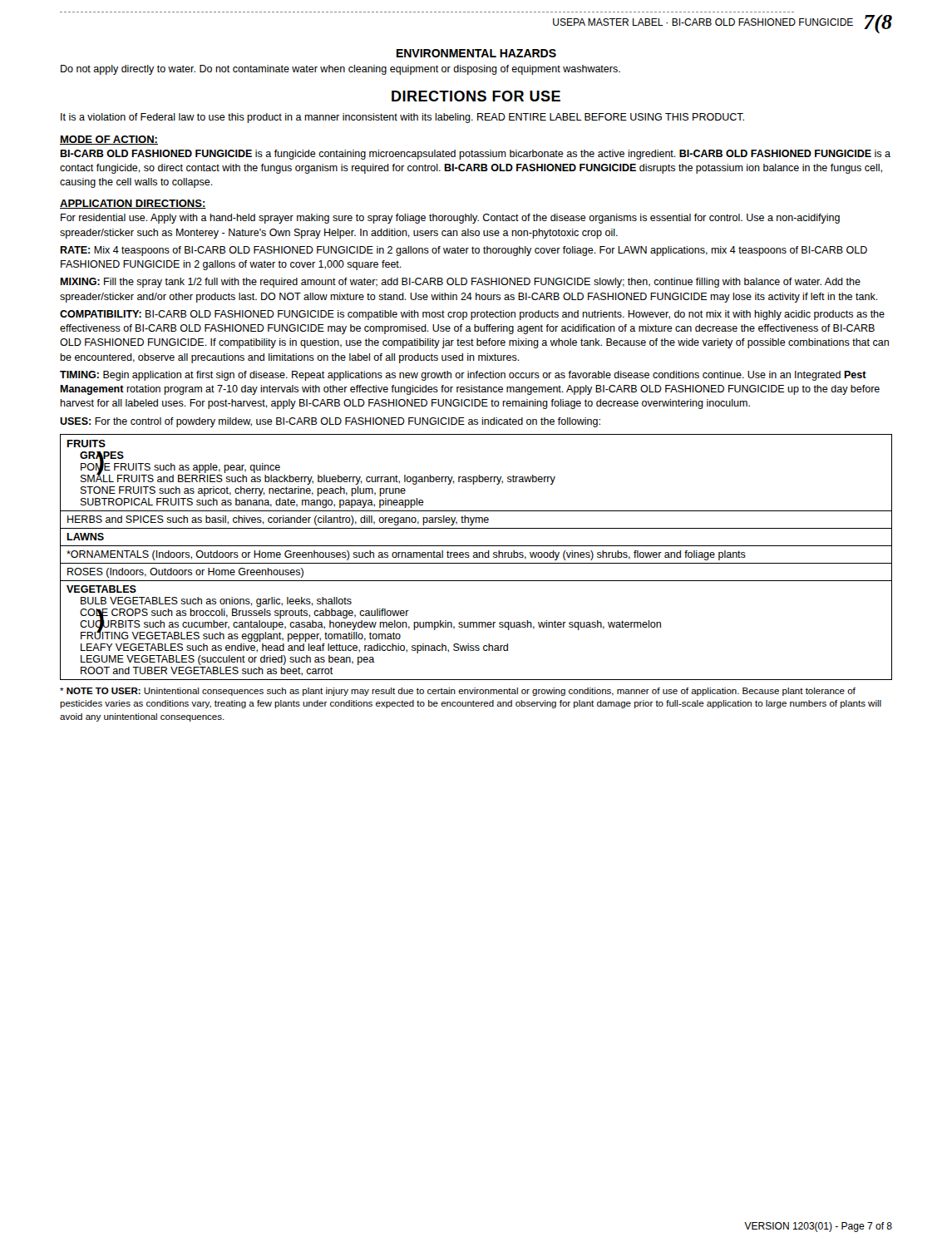Find the region starting "Do not apply directly to water."
The width and height of the screenshot is (952, 1247).
(340, 69)
